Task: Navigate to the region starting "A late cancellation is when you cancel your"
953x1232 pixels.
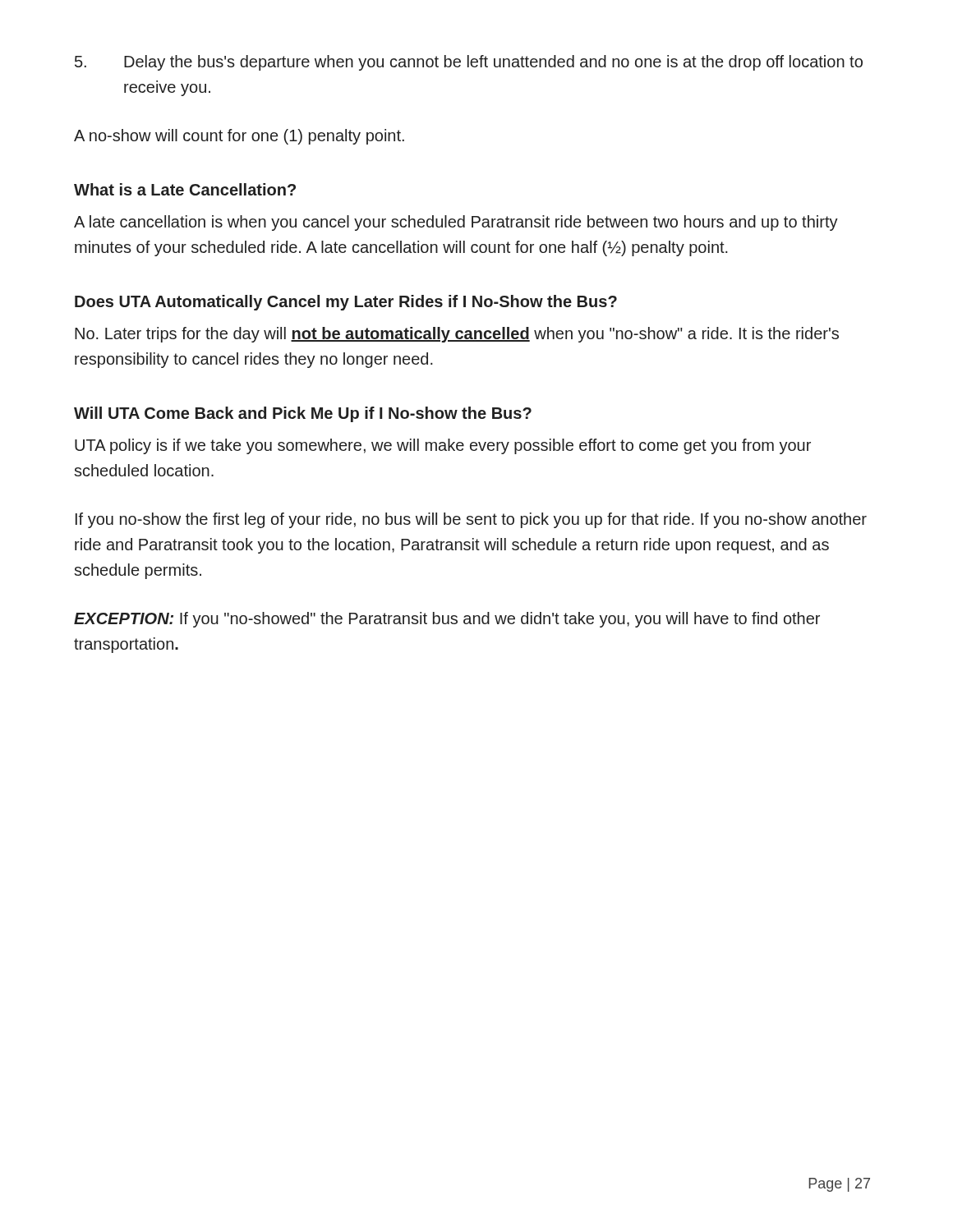Action: 456,235
